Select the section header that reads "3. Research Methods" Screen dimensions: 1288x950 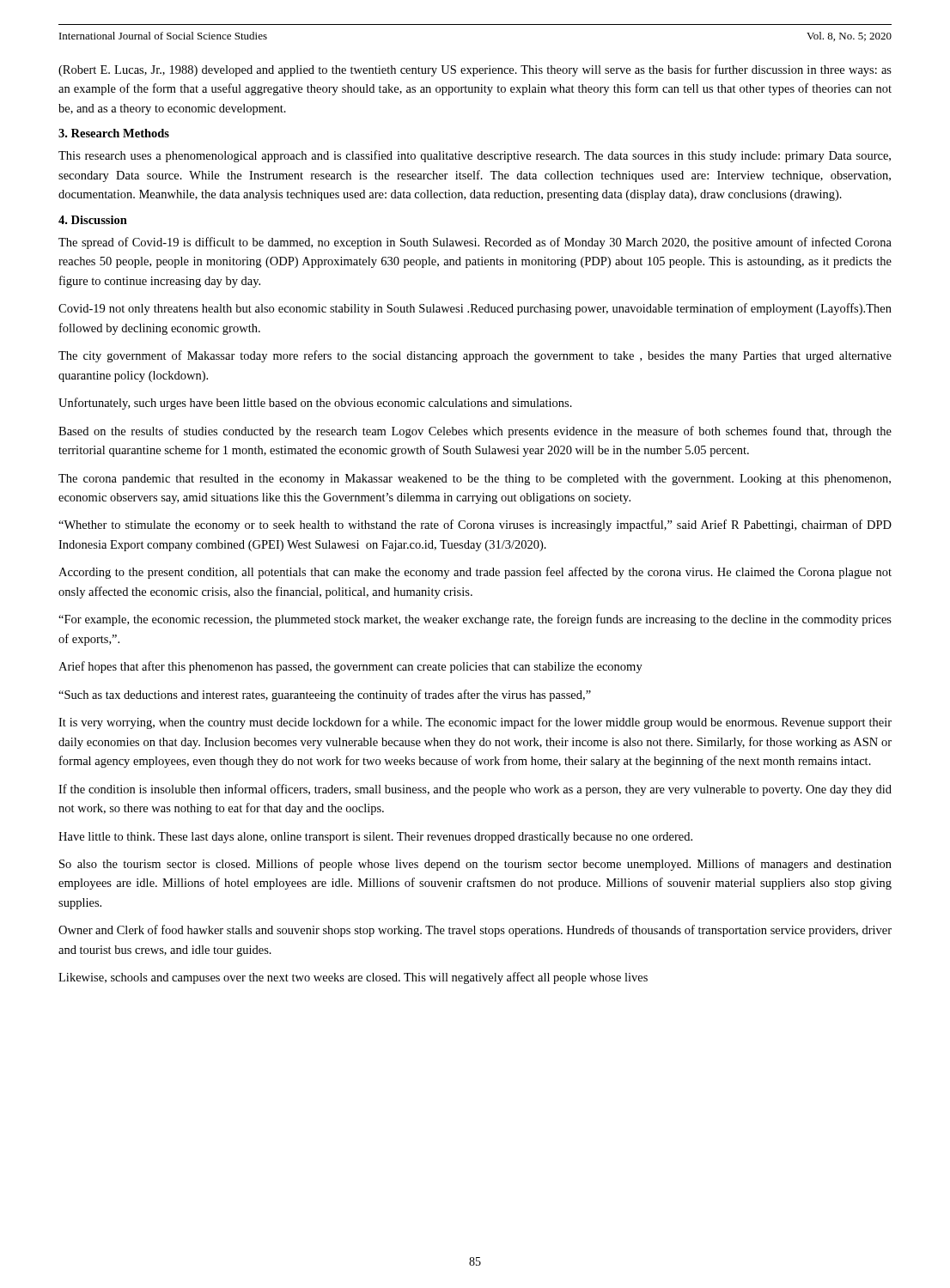114,133
